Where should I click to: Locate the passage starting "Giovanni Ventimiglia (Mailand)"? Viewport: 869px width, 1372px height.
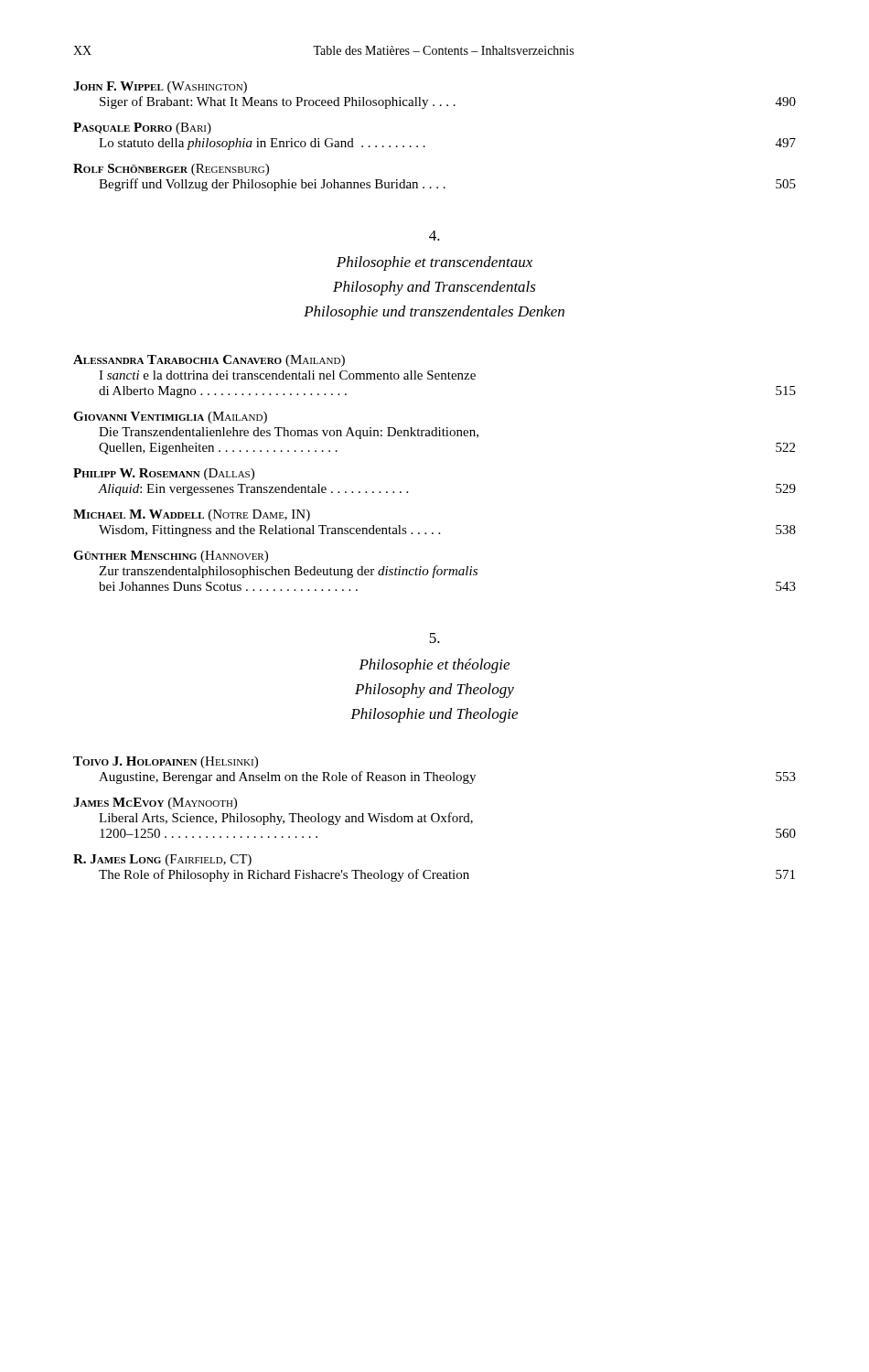coord(434,432)
